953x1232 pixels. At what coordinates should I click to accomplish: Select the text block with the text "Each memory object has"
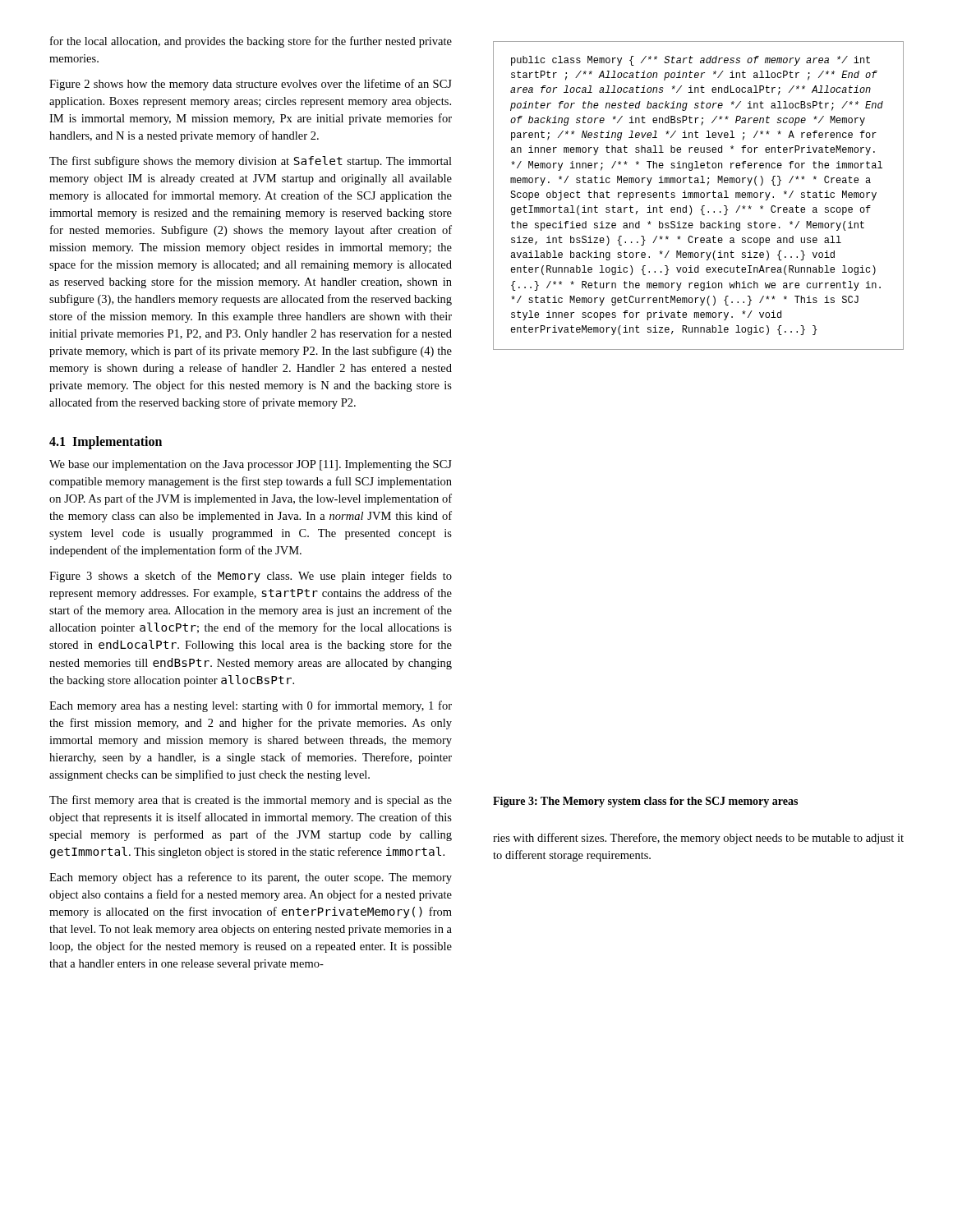click(251, 920)
